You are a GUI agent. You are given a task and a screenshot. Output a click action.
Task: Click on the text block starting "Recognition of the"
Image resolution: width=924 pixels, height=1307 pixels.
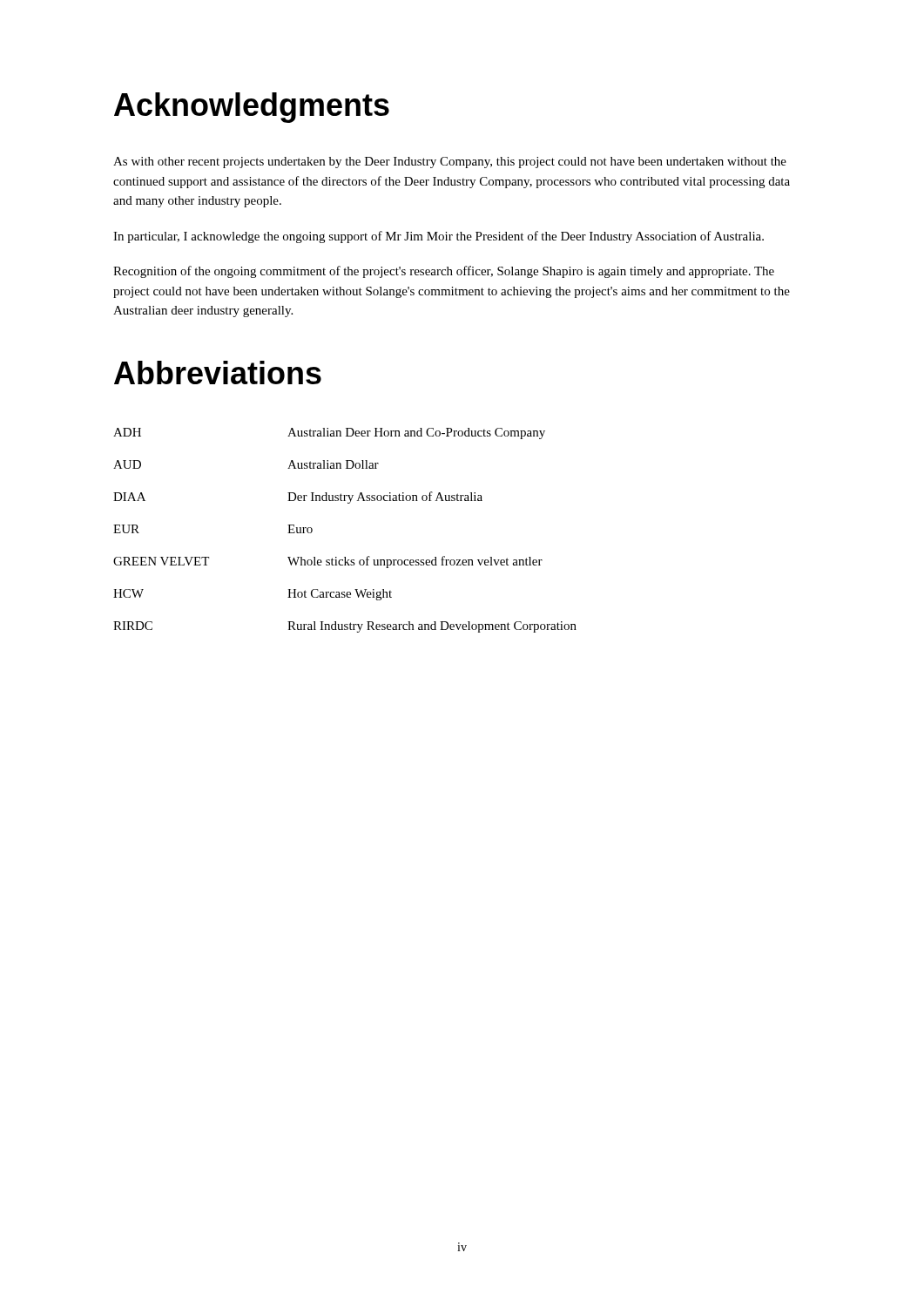click(x=451, y=291)
